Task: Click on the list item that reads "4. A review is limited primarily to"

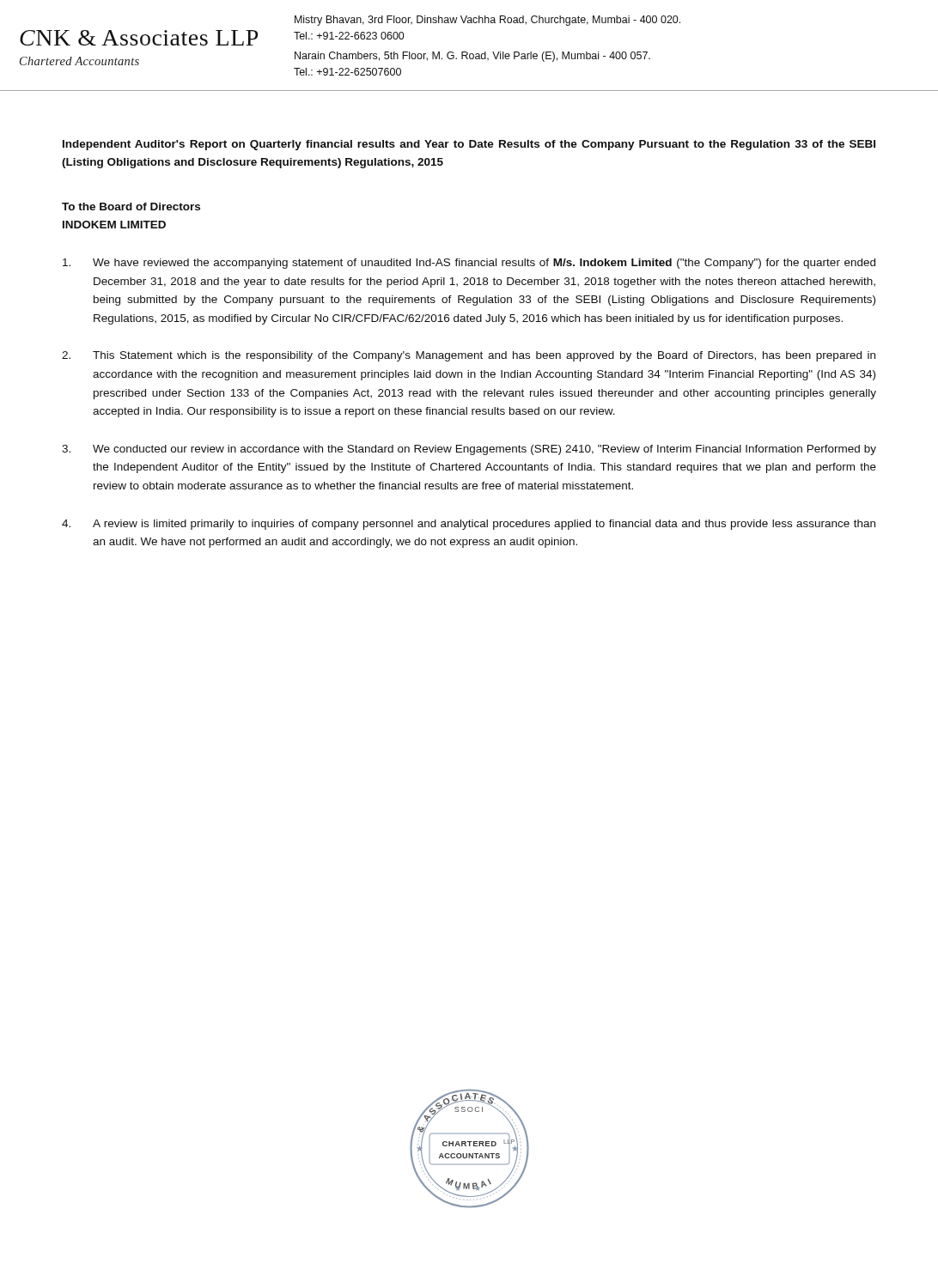Action: tap(469, 532)
